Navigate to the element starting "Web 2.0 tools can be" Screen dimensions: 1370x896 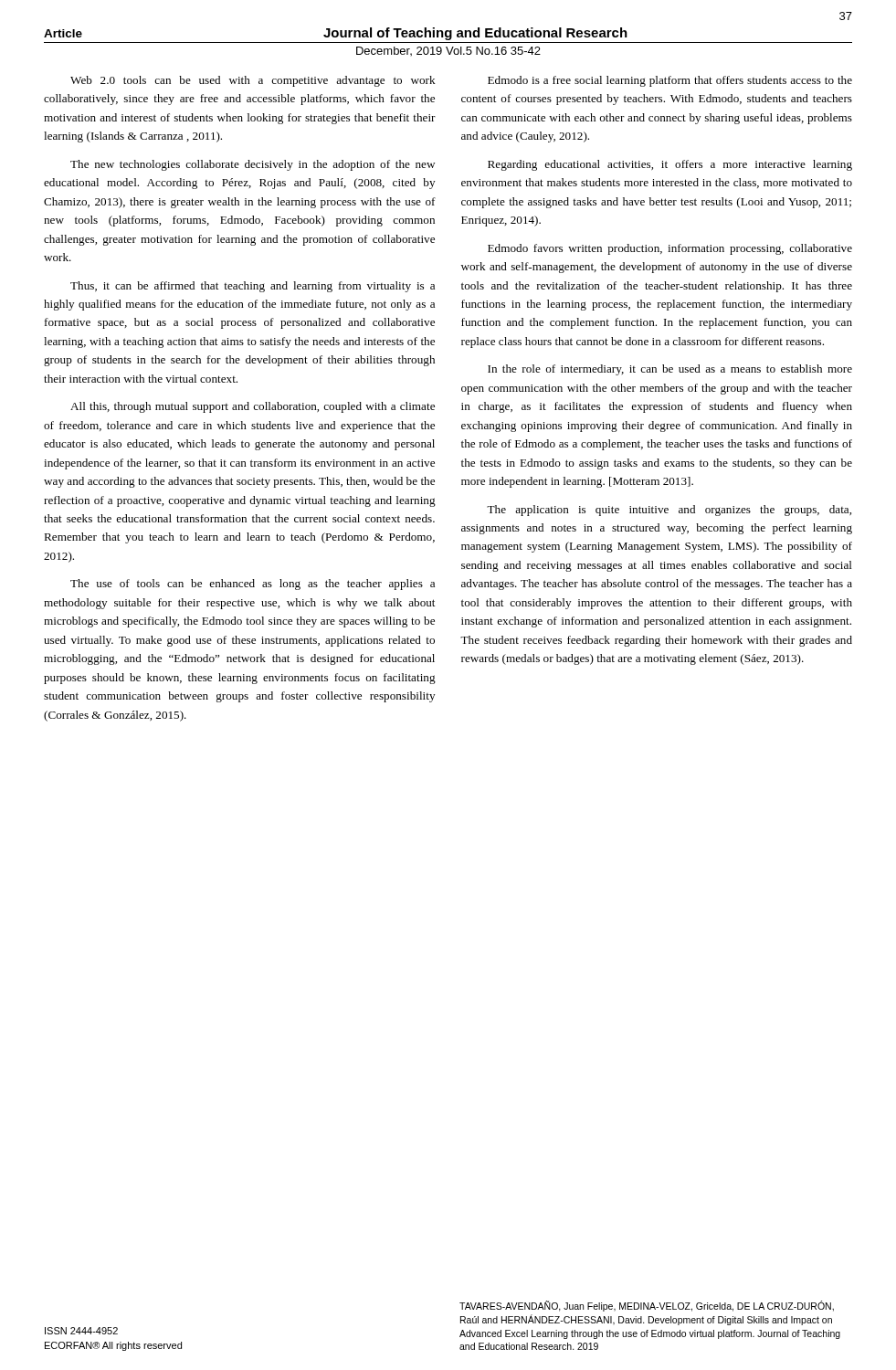[x=240, y=398]
